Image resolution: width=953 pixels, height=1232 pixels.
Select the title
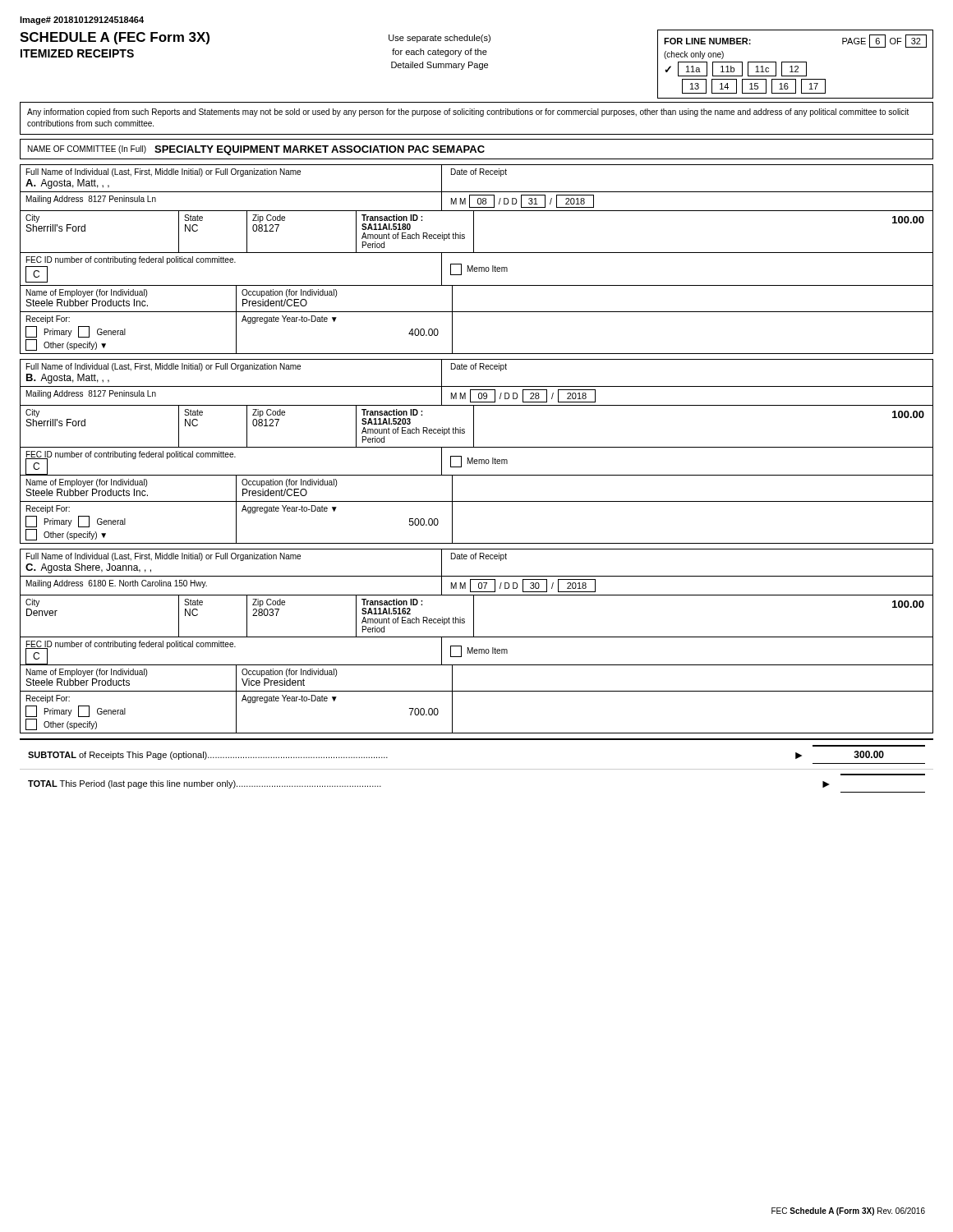tap(115, 45)
